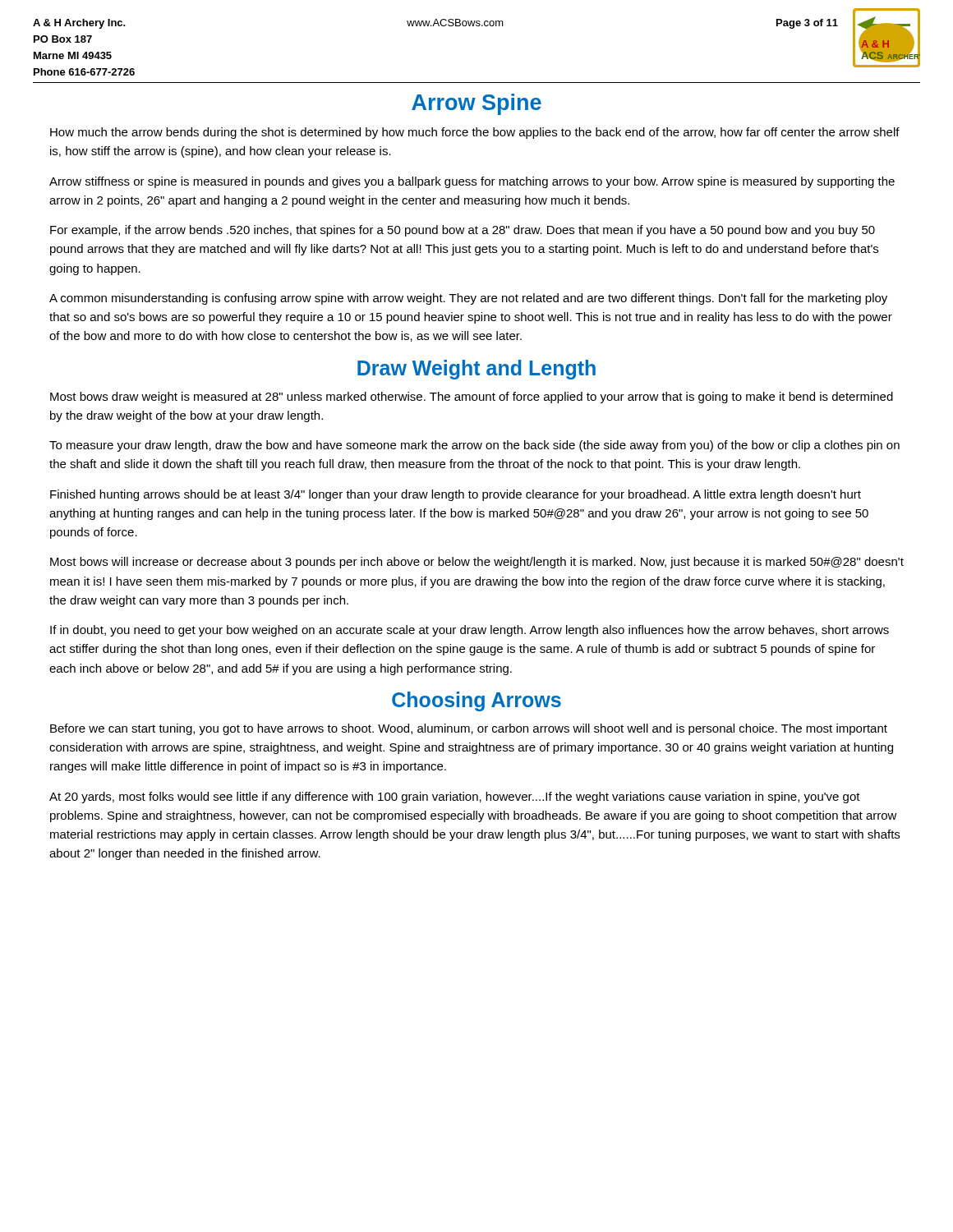Viewport: 953px width, 1232px height.
Task: Click the passage that begins "Most bows draw weight is measured at"
Action: coord(471,405)
